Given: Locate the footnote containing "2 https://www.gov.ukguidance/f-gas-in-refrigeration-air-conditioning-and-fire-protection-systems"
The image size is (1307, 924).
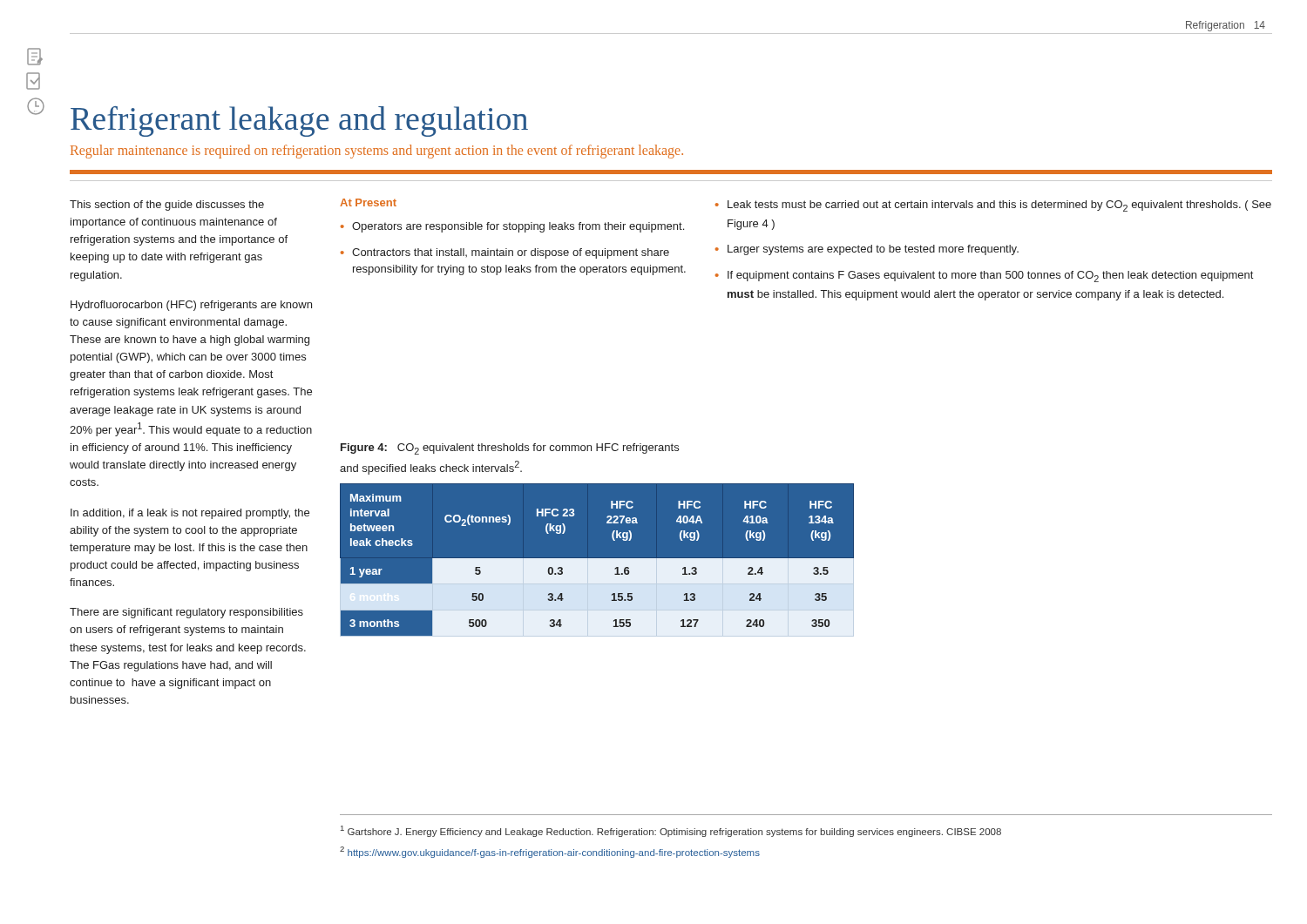Looking at the screenshot, I should pos(550,851).
